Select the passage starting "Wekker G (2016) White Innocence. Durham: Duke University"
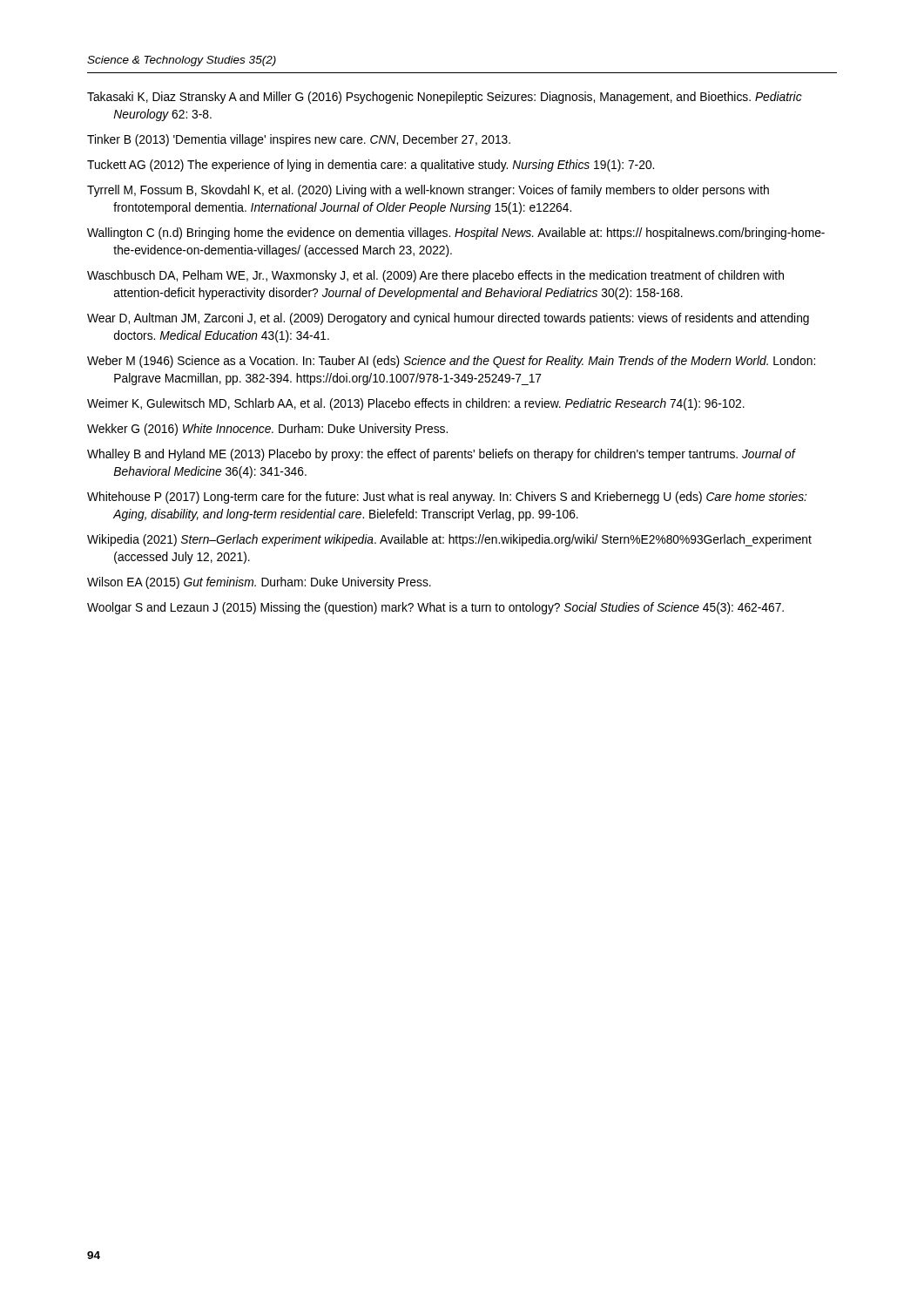924x1307 pixels. pos(268,429)
